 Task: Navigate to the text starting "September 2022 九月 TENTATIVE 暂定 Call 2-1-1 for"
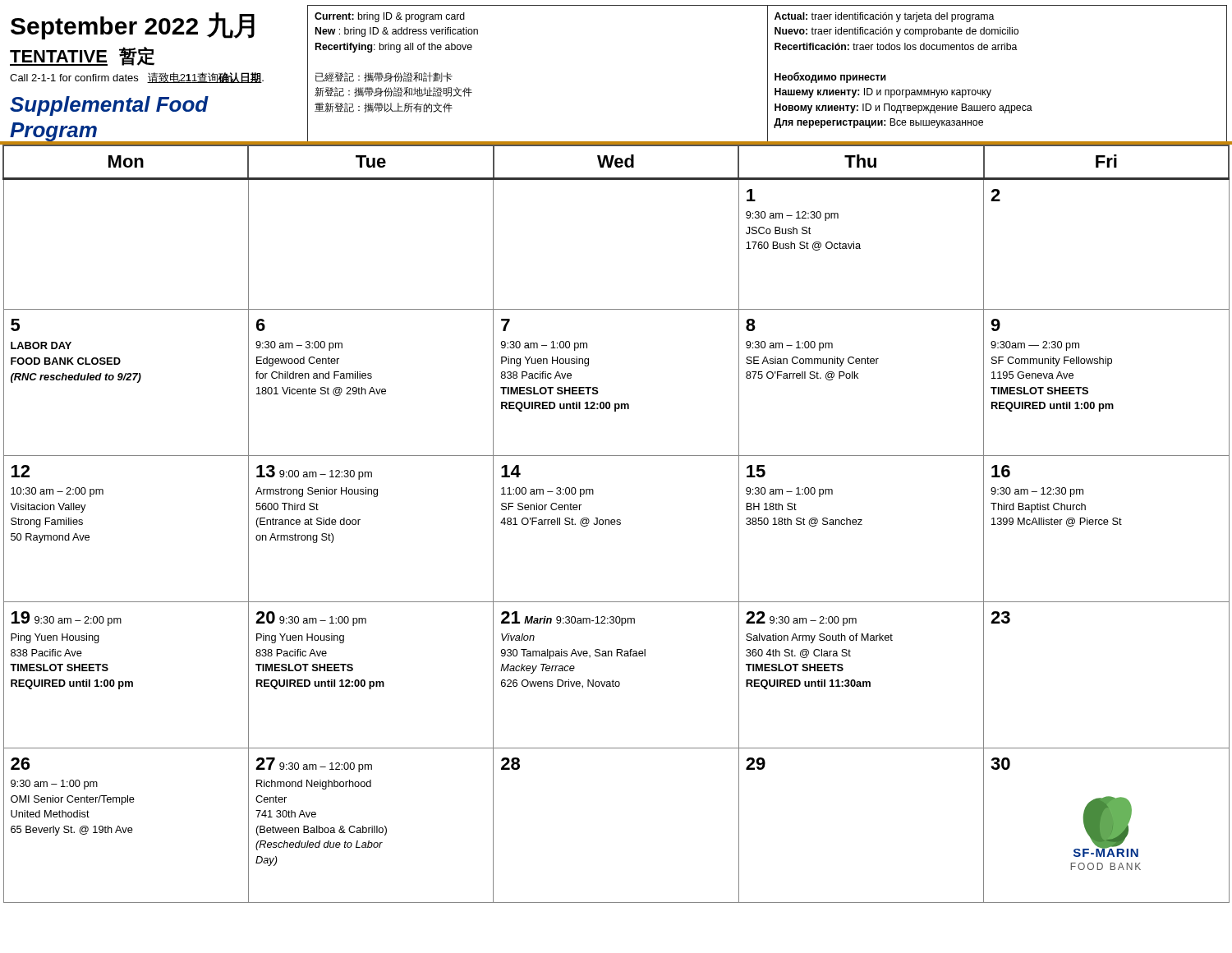[152, 76]
